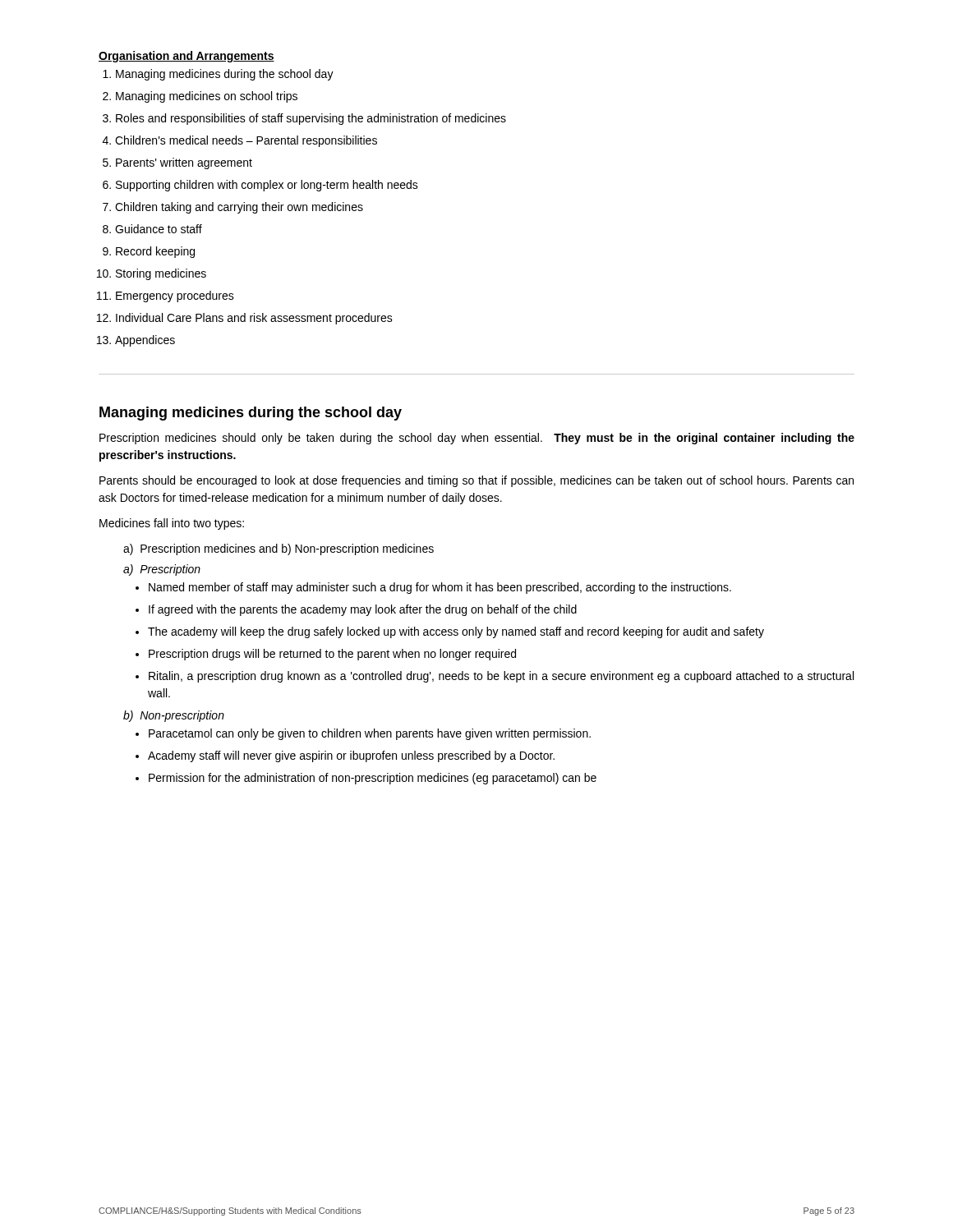Where does it say "Supporting children with complex or long-term health needs"?
Screen dimensions: 1232x953
(267, 186)
